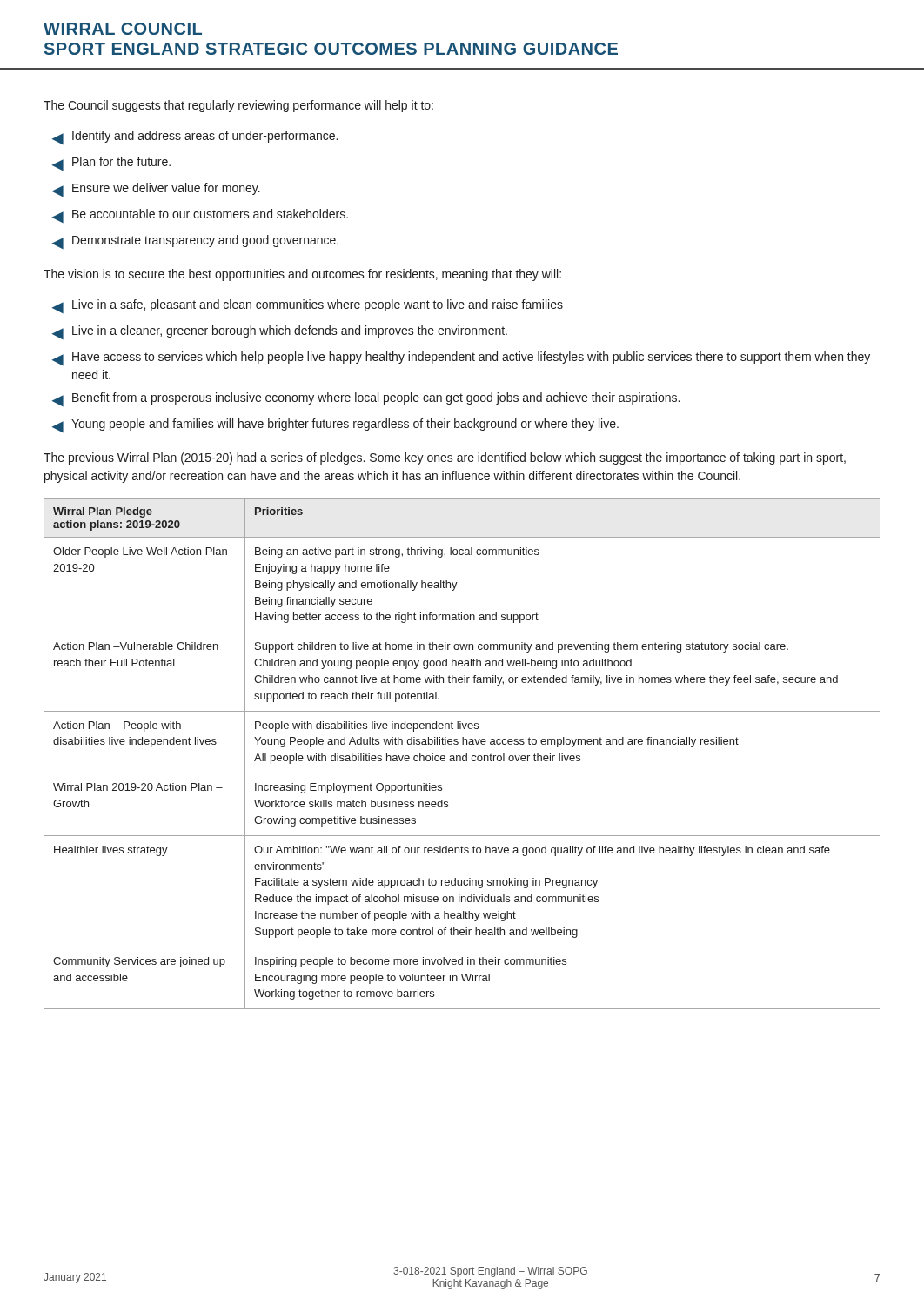Point to the text block starting "The vision is to secure the"
The image size is (924, 1305).
303,274
